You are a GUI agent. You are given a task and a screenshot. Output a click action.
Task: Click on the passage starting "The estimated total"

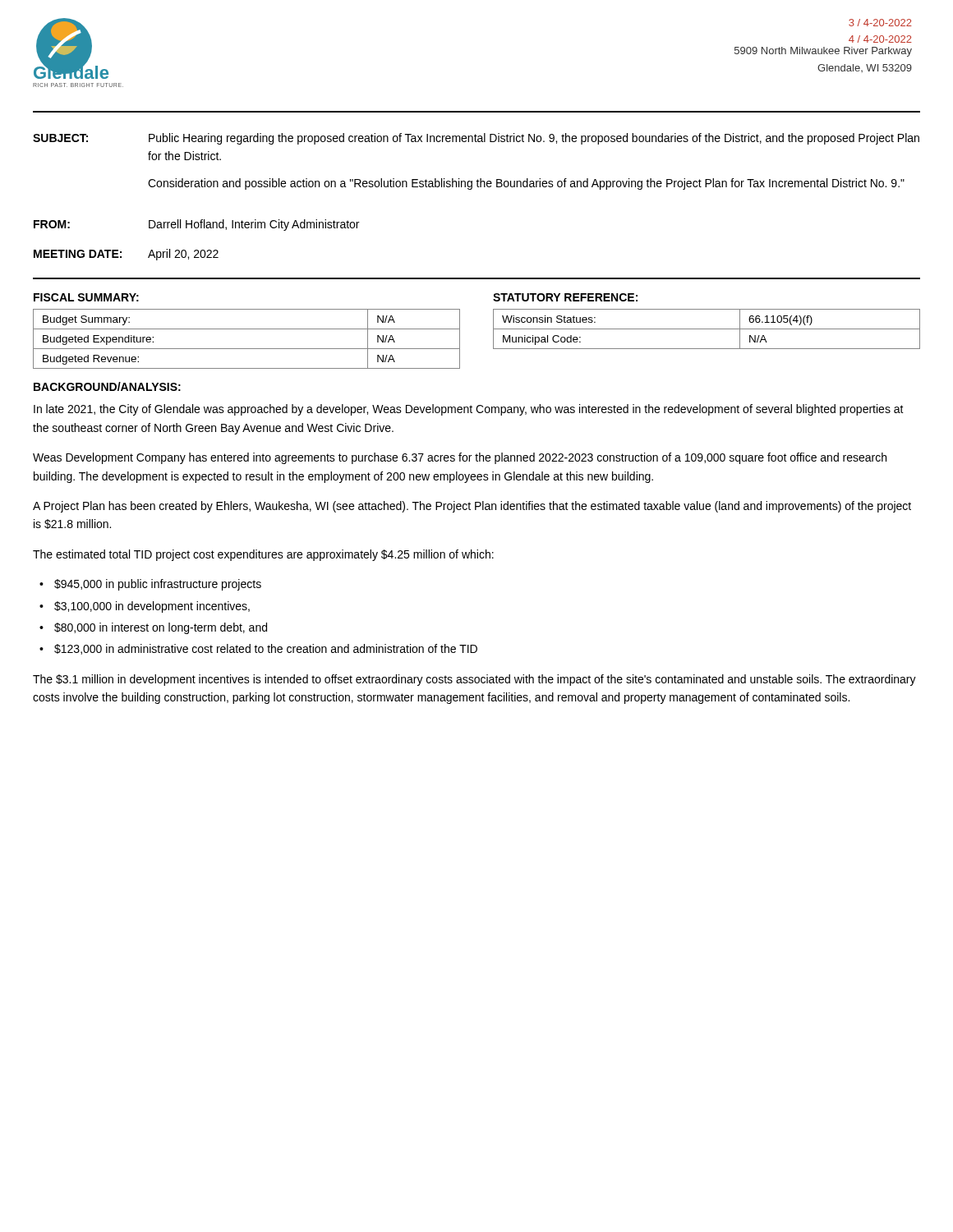tap(476, 554)
